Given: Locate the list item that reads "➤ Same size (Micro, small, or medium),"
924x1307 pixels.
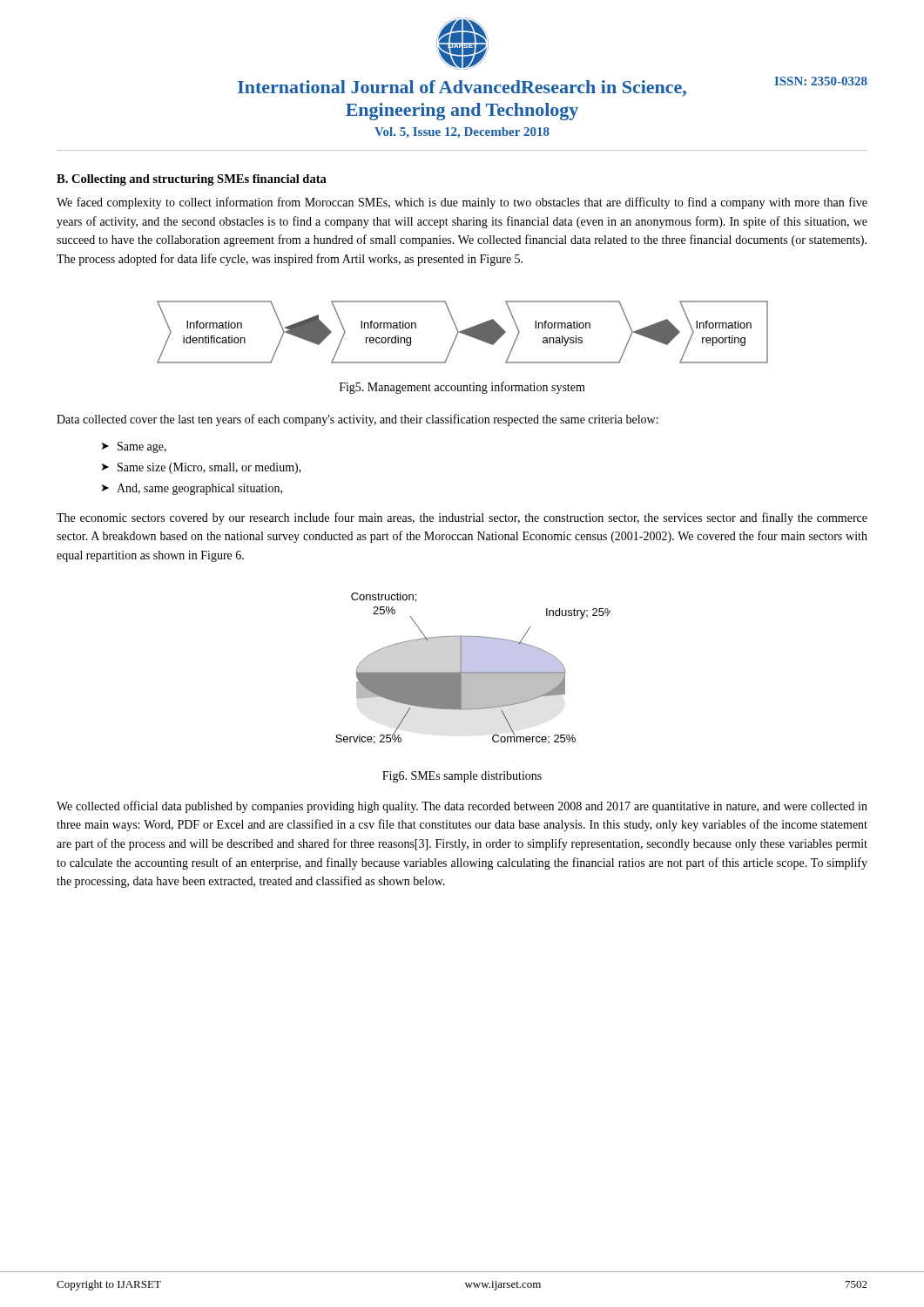Looking at the screenshot, I should [201, 468].
